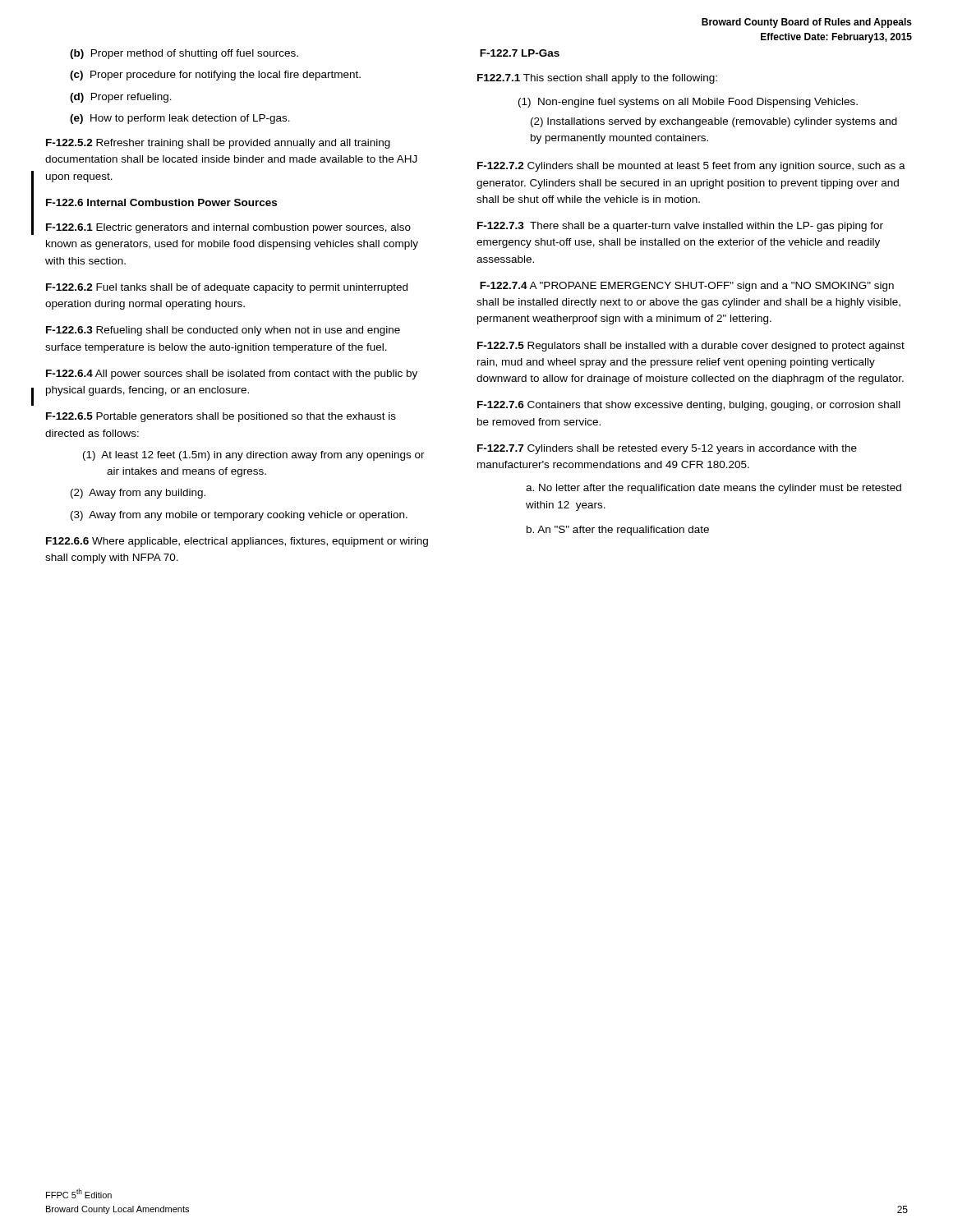This screenshot has width=953, height=1232.
Task: Click on the text block with the text "F-122.6.3 Refueling shall be conducted"
Action: click(223, 338)
